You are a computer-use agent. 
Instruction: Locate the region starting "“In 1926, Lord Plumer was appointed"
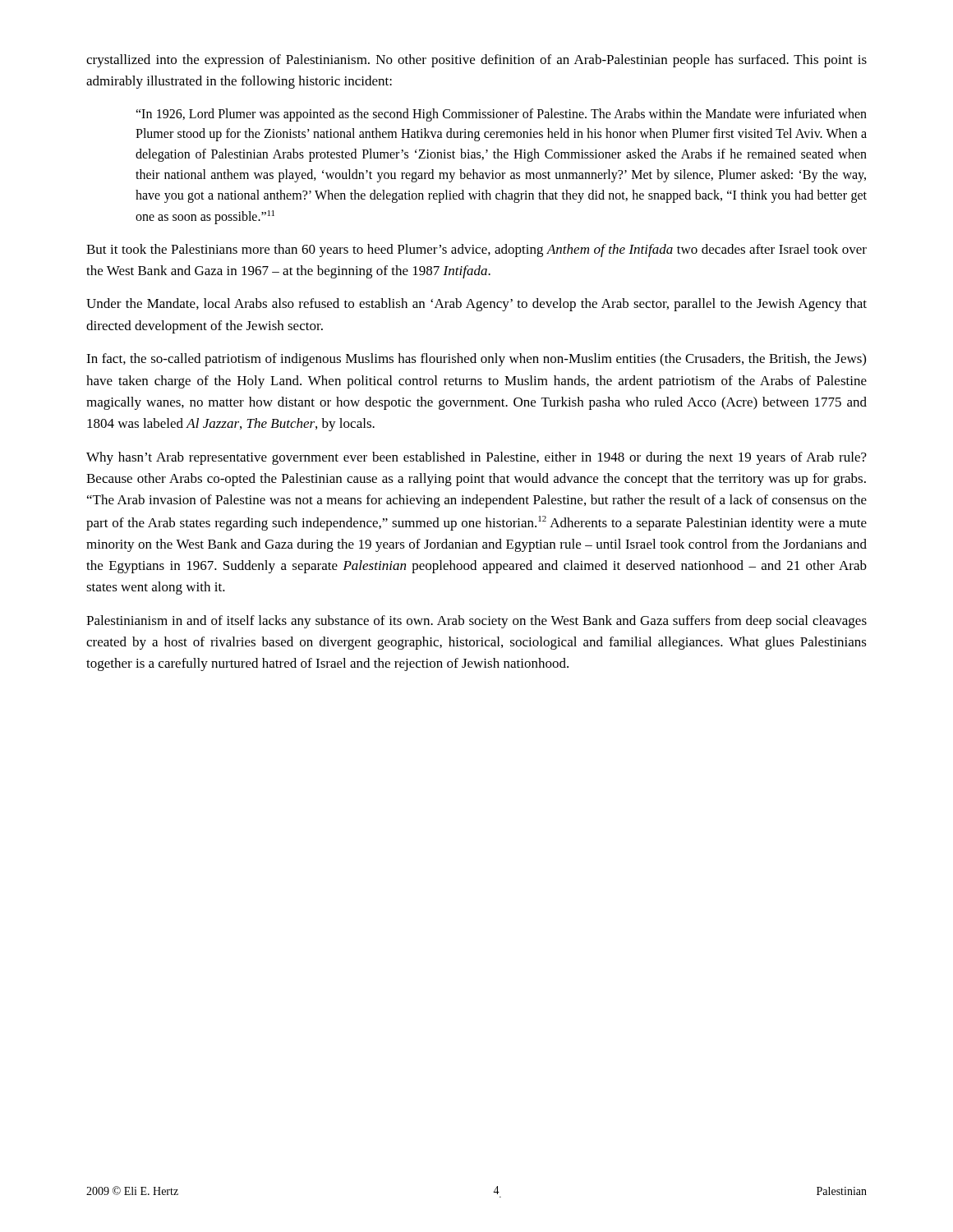click(x=501, y=165)
